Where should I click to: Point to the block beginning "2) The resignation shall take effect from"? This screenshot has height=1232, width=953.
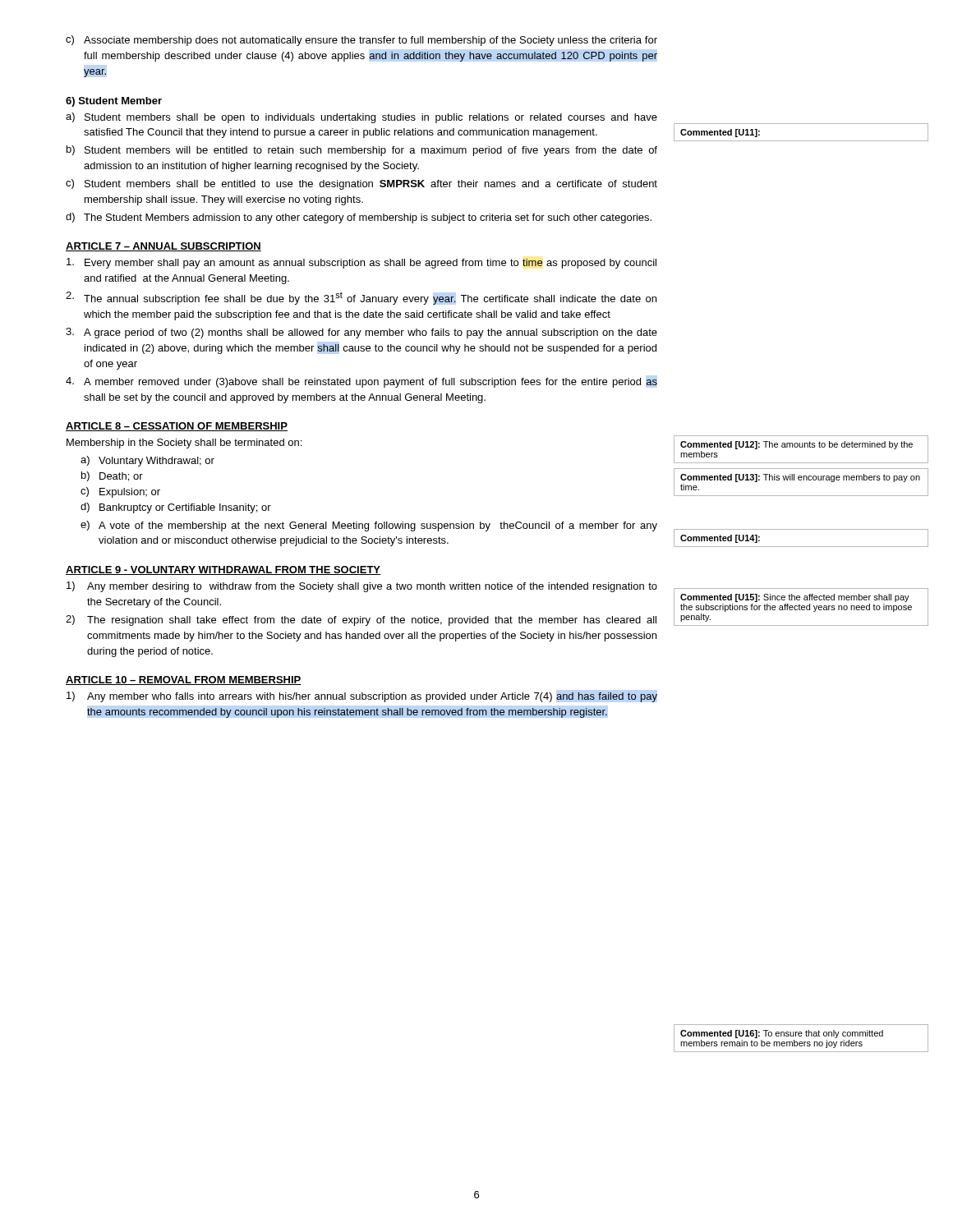coord(362,636)
